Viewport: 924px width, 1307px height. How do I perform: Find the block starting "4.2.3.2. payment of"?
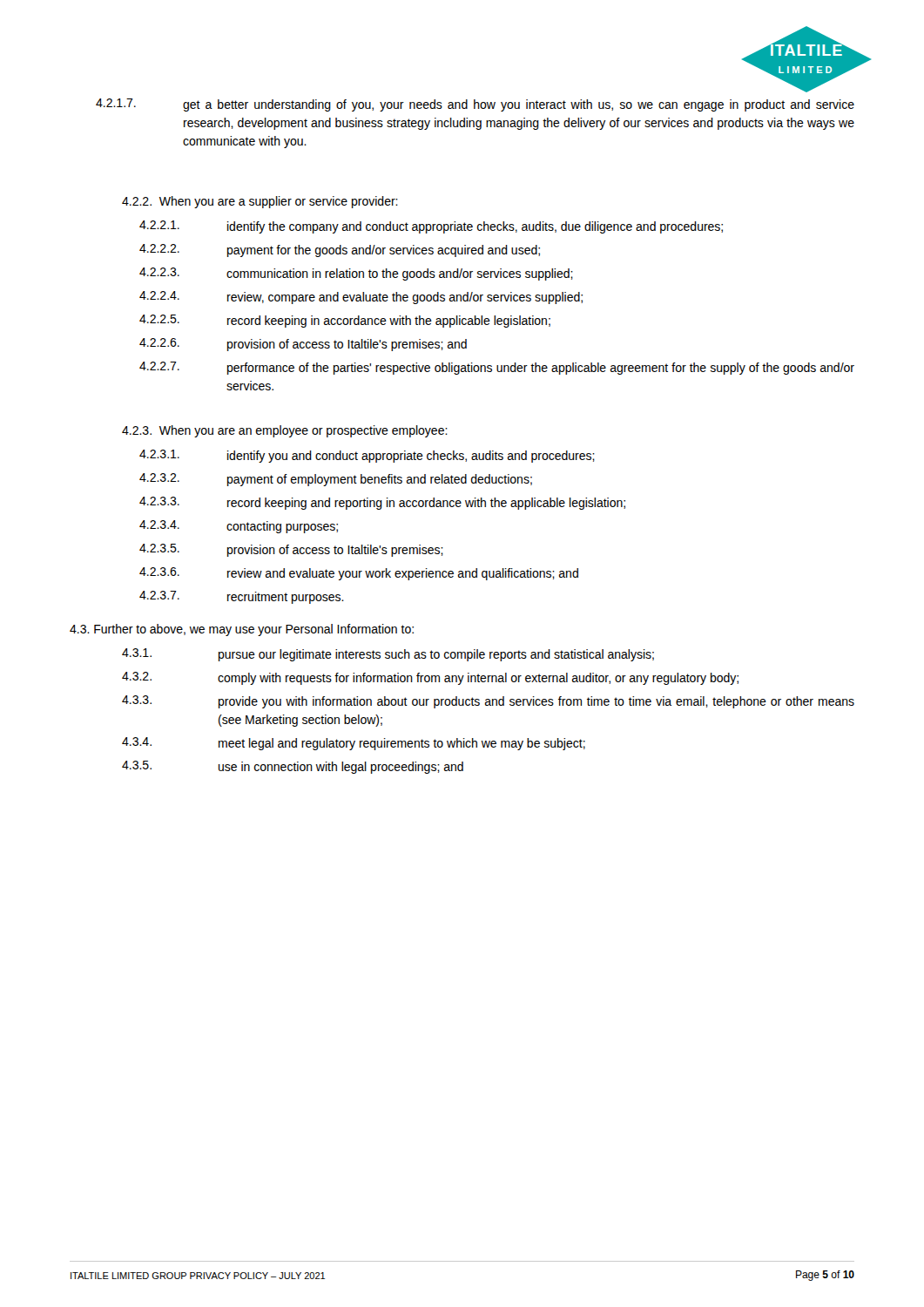point(462,480)
